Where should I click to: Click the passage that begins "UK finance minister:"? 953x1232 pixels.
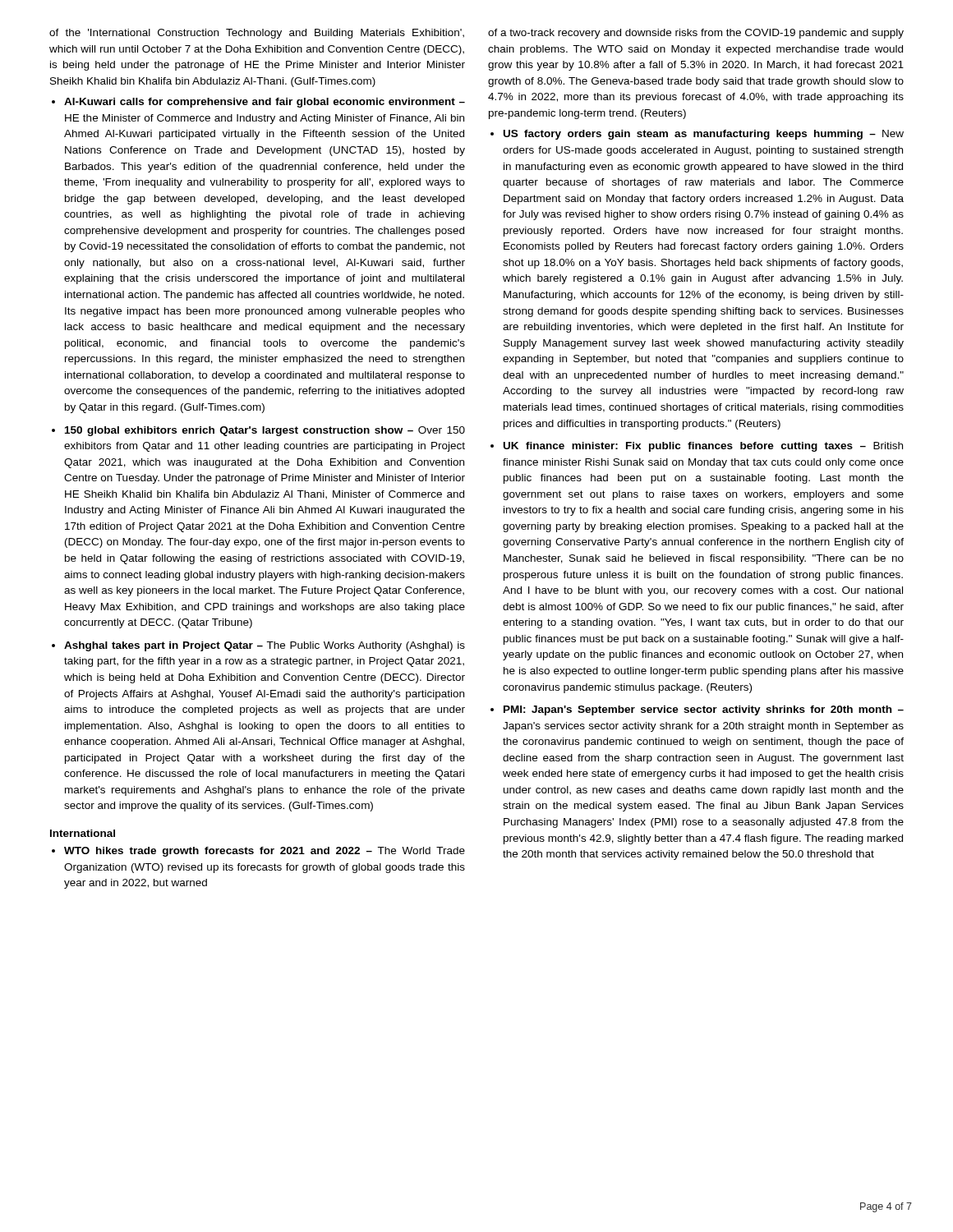point(703,566)
